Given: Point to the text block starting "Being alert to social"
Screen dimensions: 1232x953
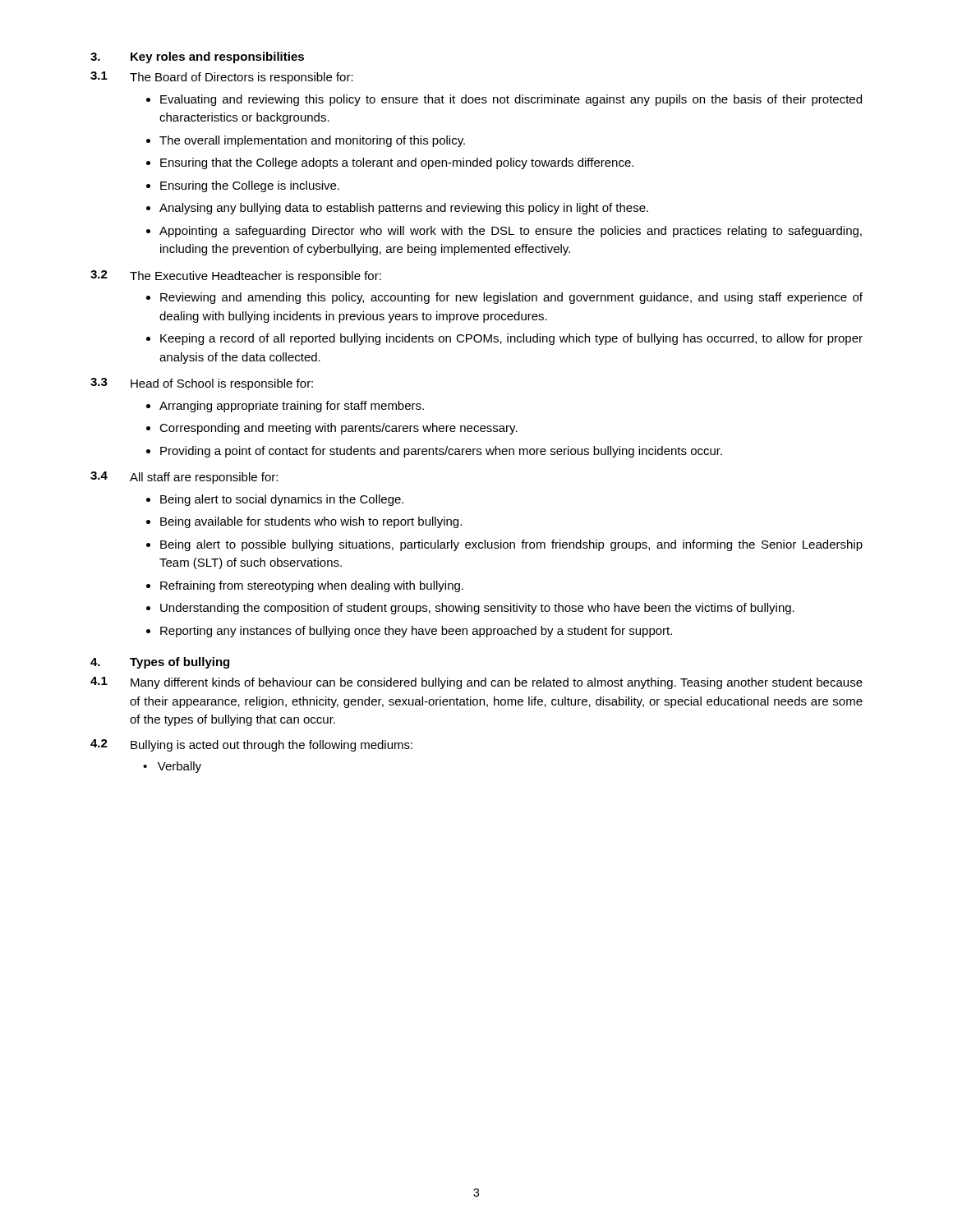Looking at the screenshot, I should click(x=282, y=499).
